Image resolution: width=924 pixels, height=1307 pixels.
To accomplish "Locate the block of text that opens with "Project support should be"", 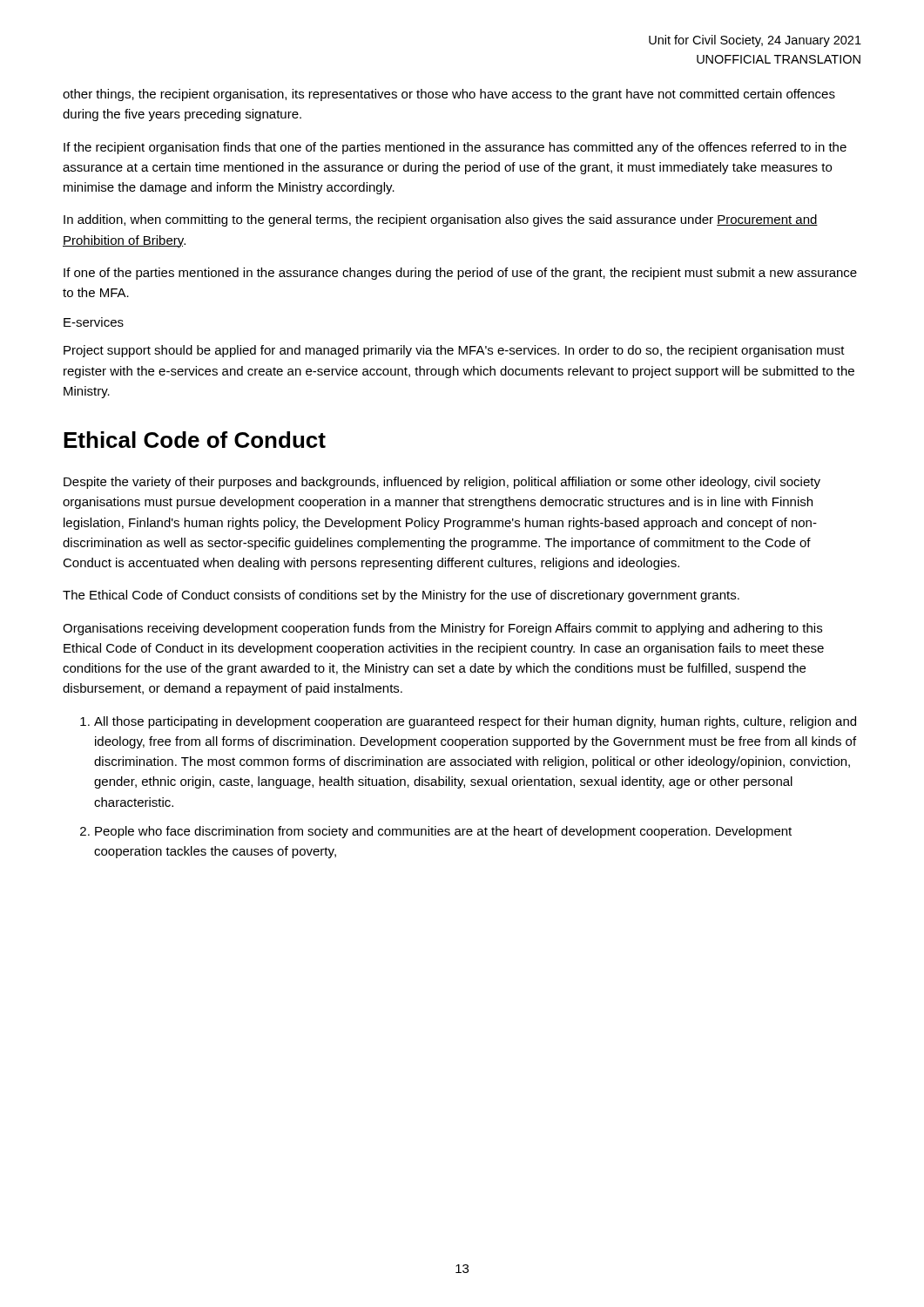I will pyautogui.click(x=459, y=370).
